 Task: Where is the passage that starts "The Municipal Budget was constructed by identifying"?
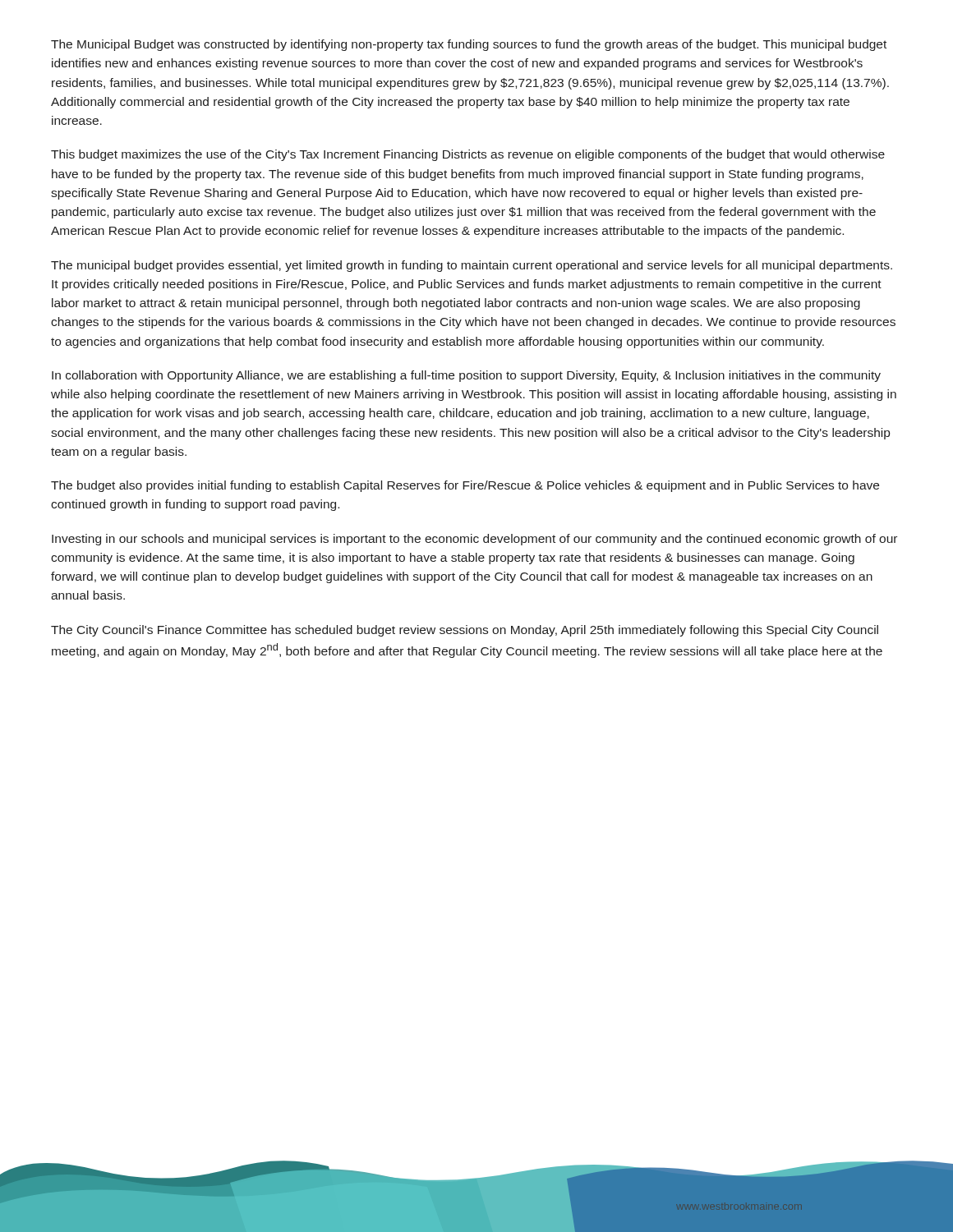pyautogui.click(x=470, y=82)
